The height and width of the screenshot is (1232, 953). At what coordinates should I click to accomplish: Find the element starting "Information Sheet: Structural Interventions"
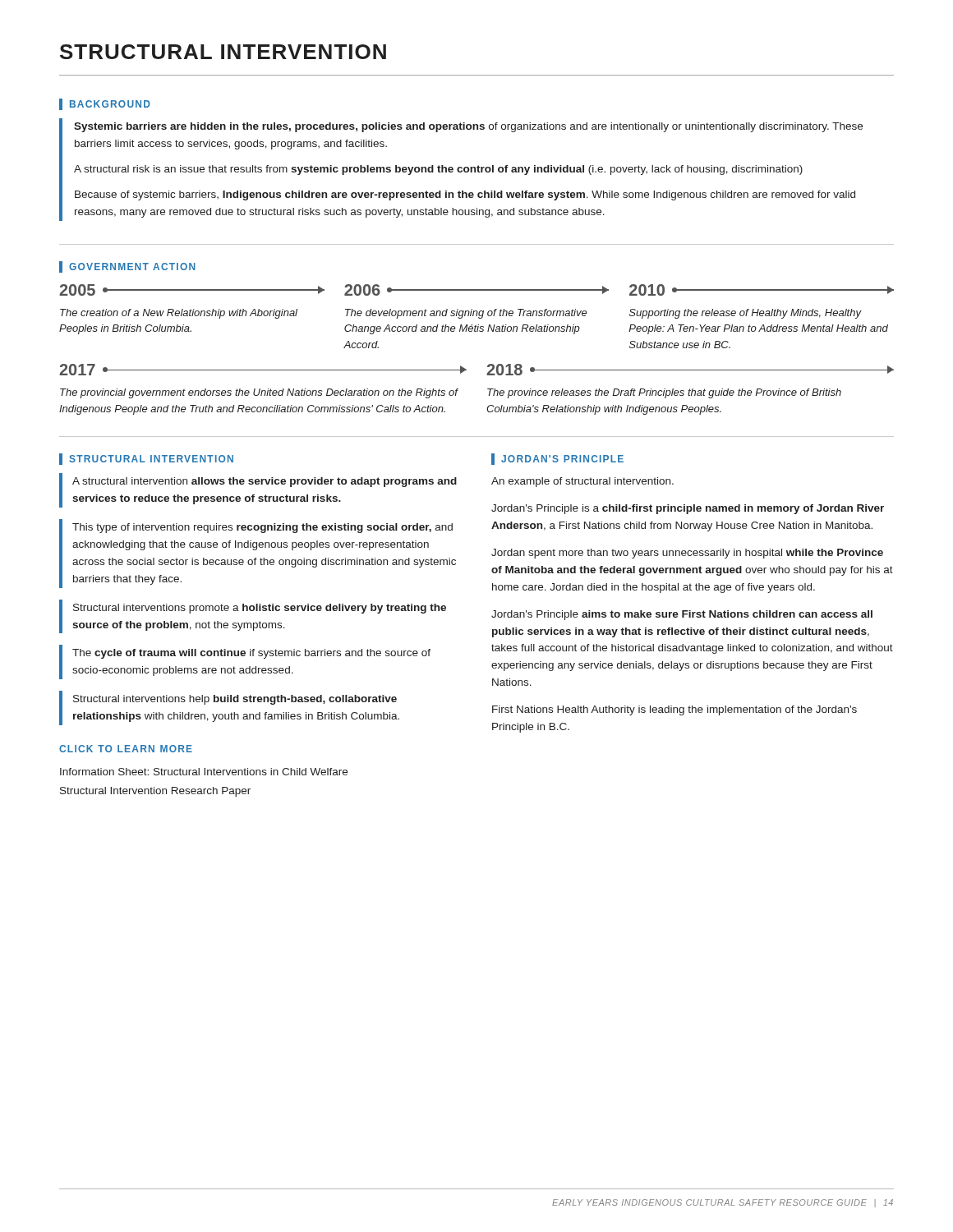point(204,772)
